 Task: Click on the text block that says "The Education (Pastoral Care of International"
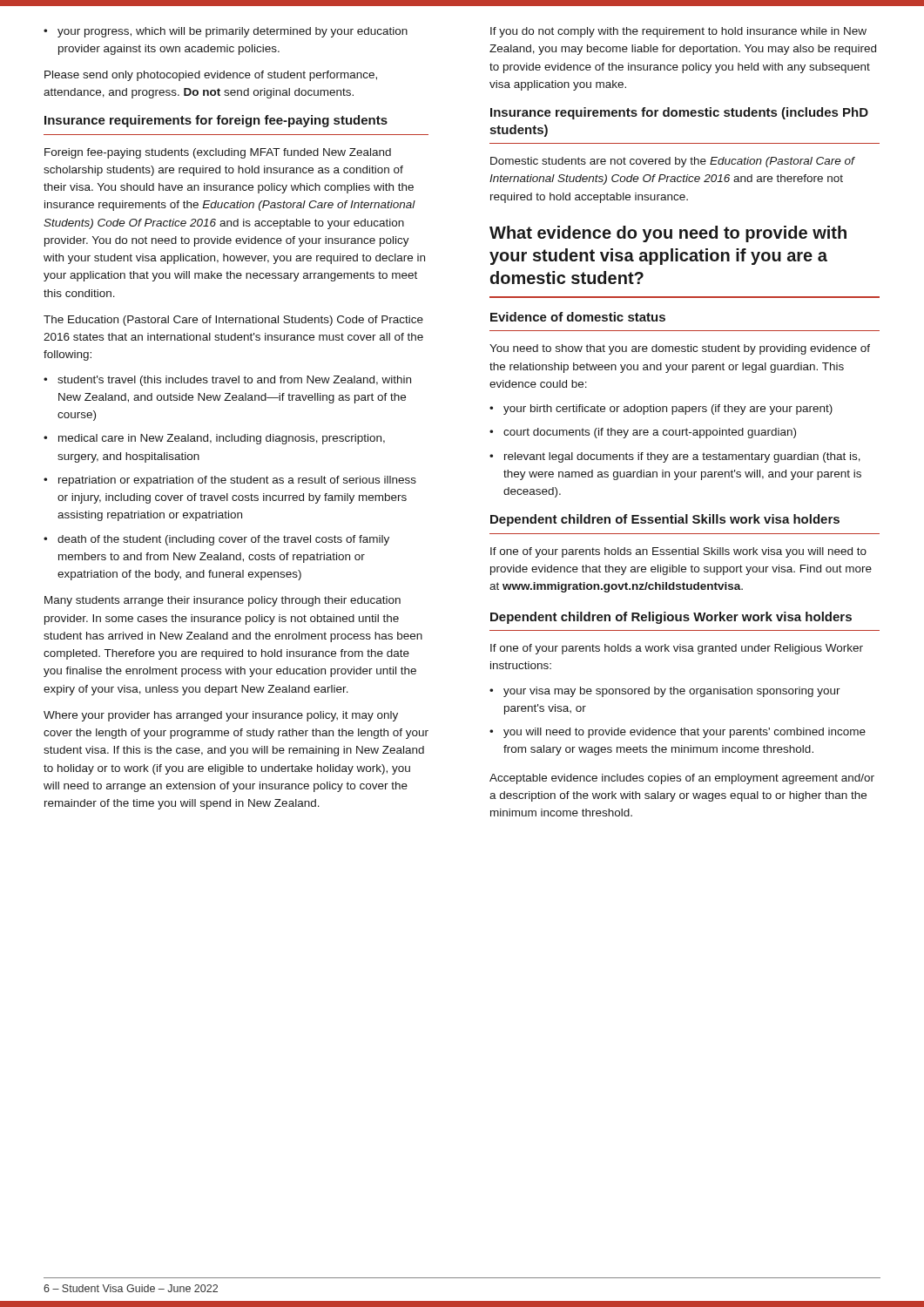234,337
